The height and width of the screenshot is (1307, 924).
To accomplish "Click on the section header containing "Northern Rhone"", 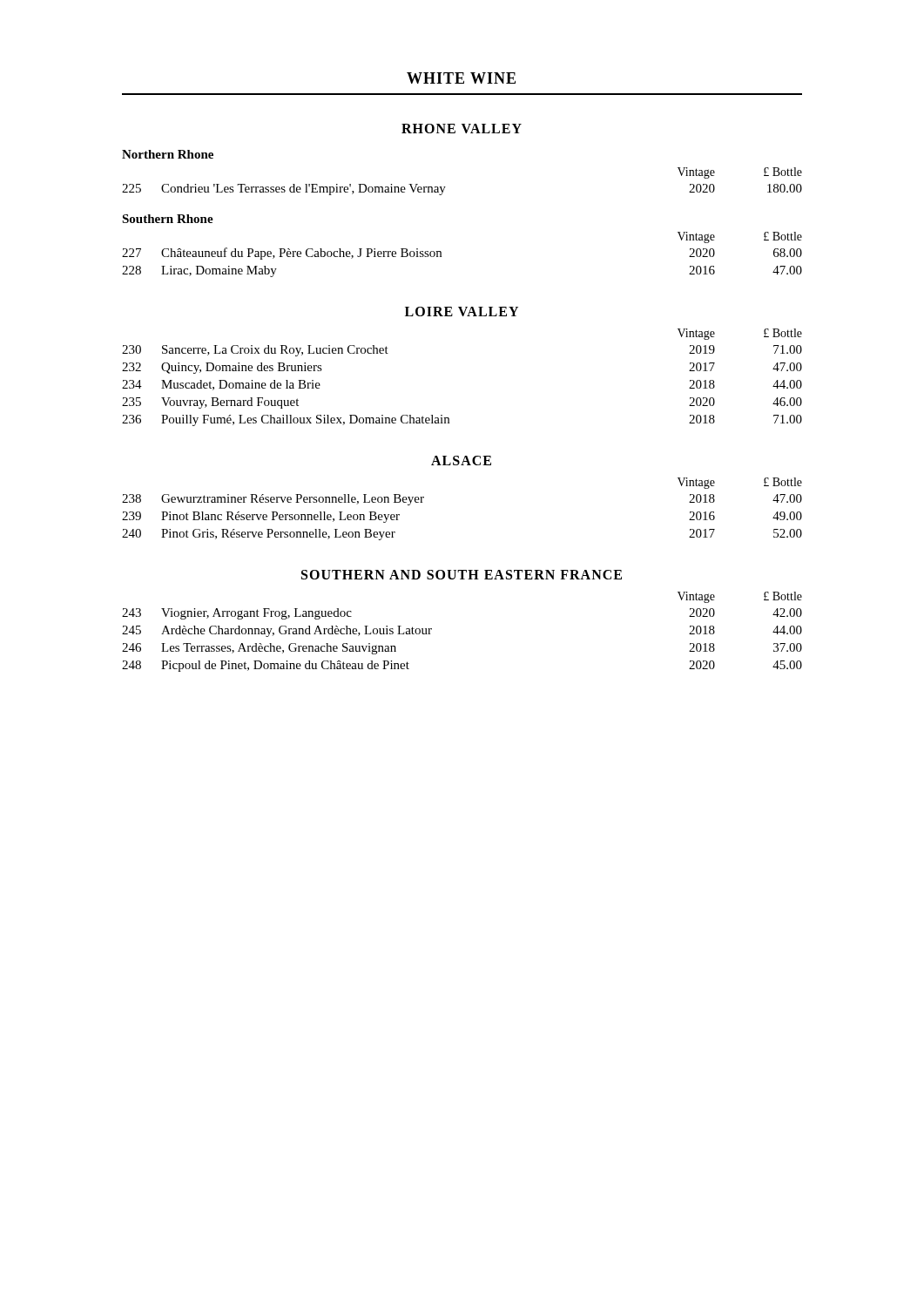I will click(x=168, y=154).
